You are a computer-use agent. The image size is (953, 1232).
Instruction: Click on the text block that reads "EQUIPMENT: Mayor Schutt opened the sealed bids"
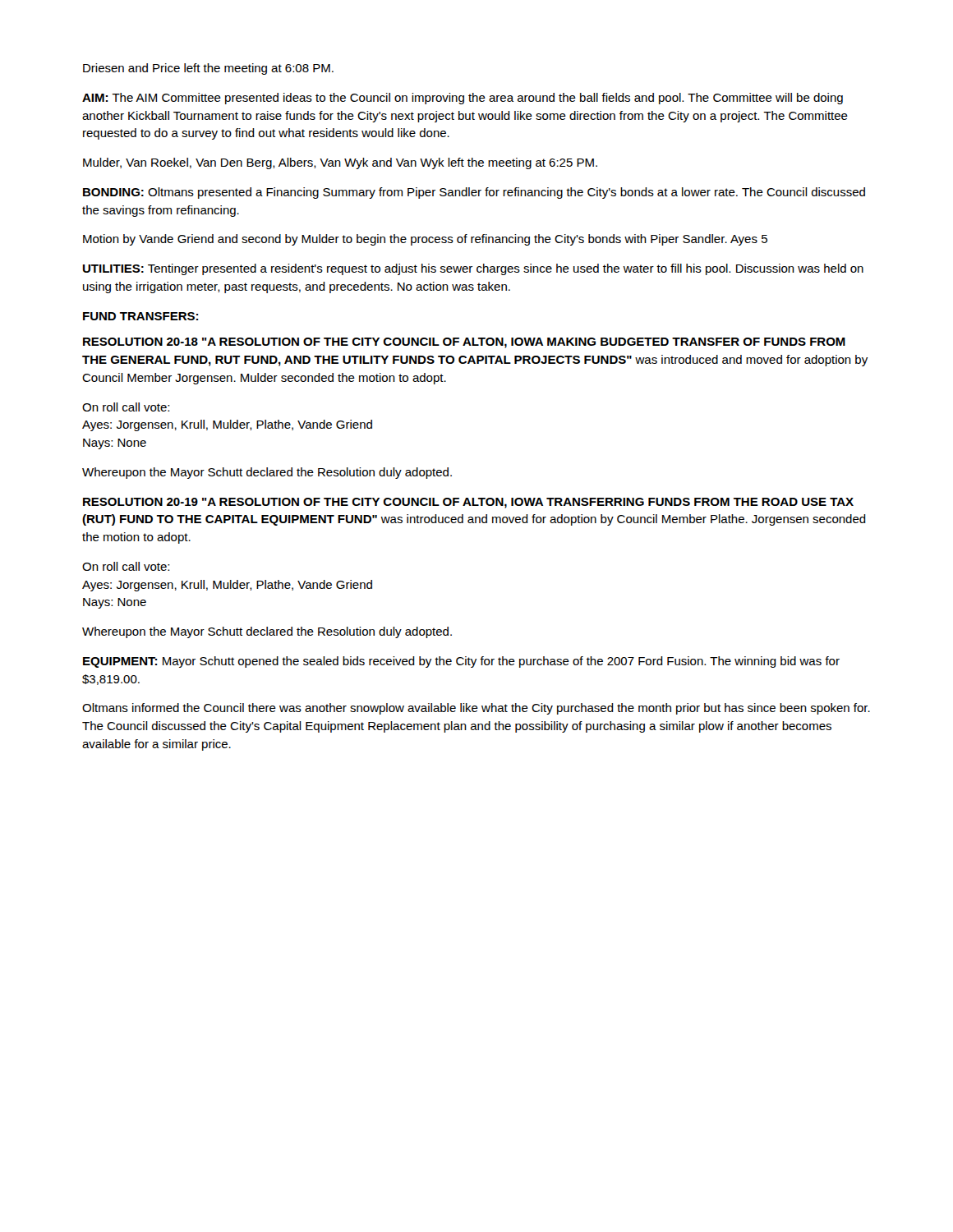461,669
